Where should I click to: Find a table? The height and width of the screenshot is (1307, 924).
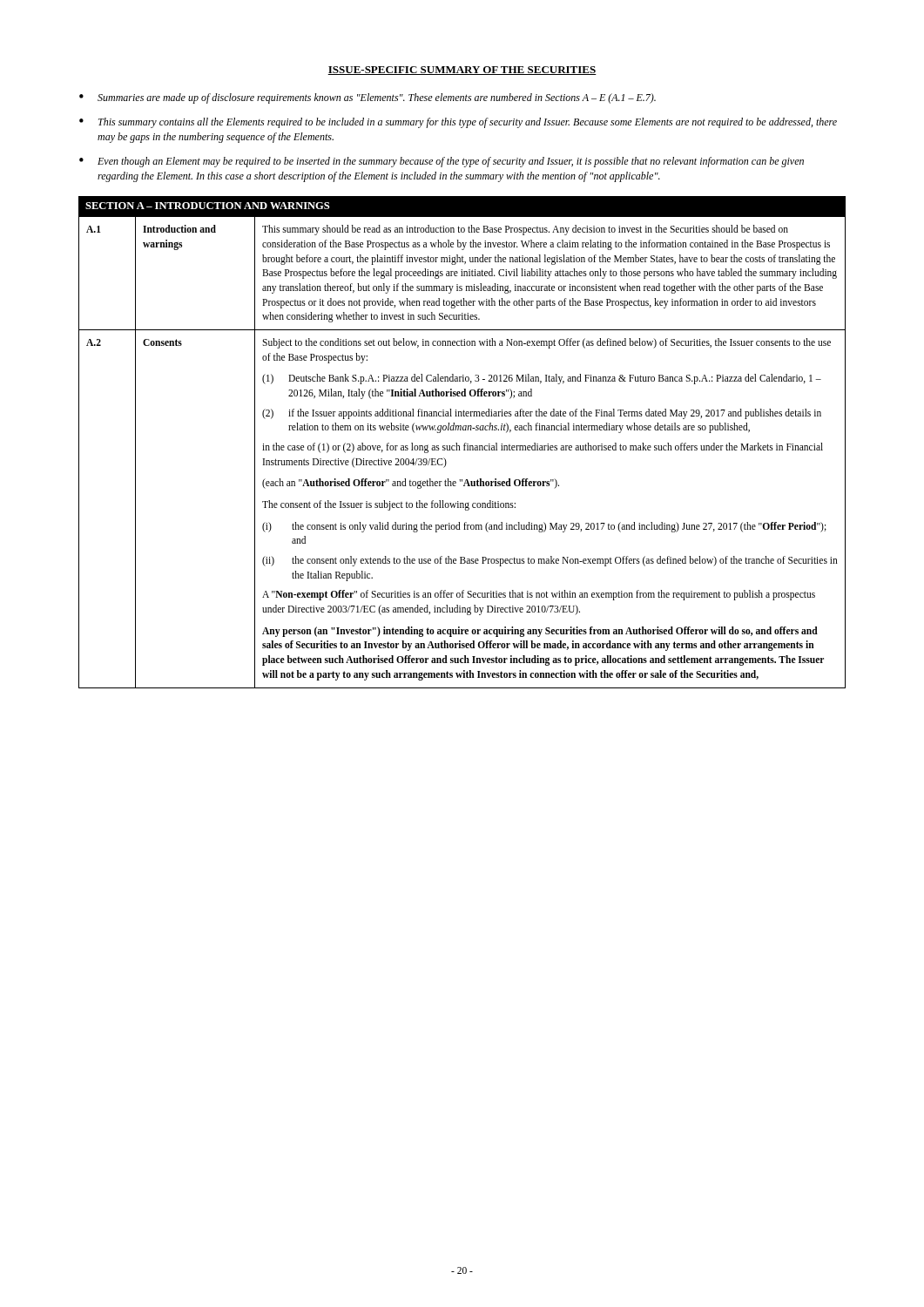click(x=462, y=452)
